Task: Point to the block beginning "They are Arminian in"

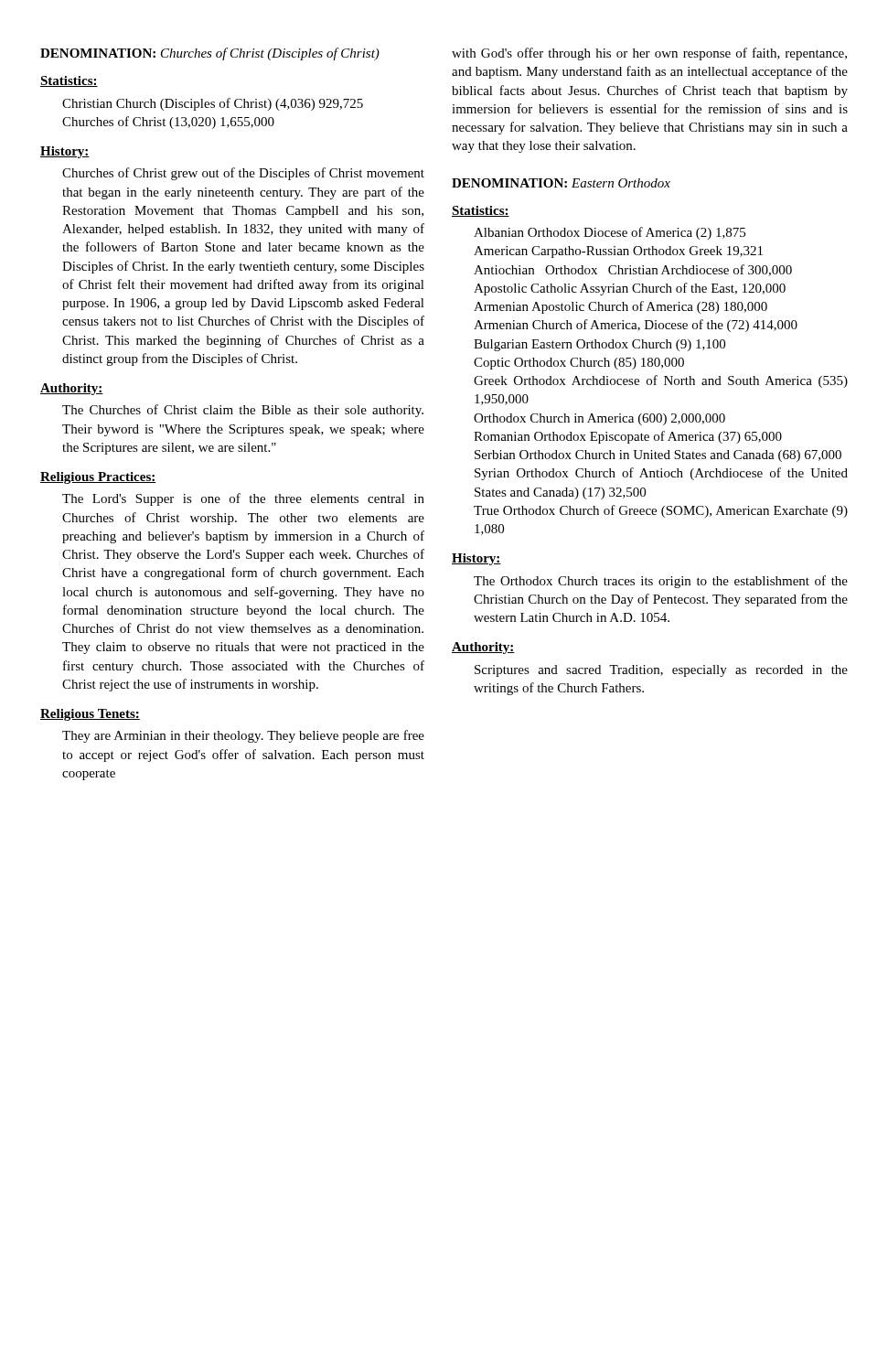Action: pos(243,754)
